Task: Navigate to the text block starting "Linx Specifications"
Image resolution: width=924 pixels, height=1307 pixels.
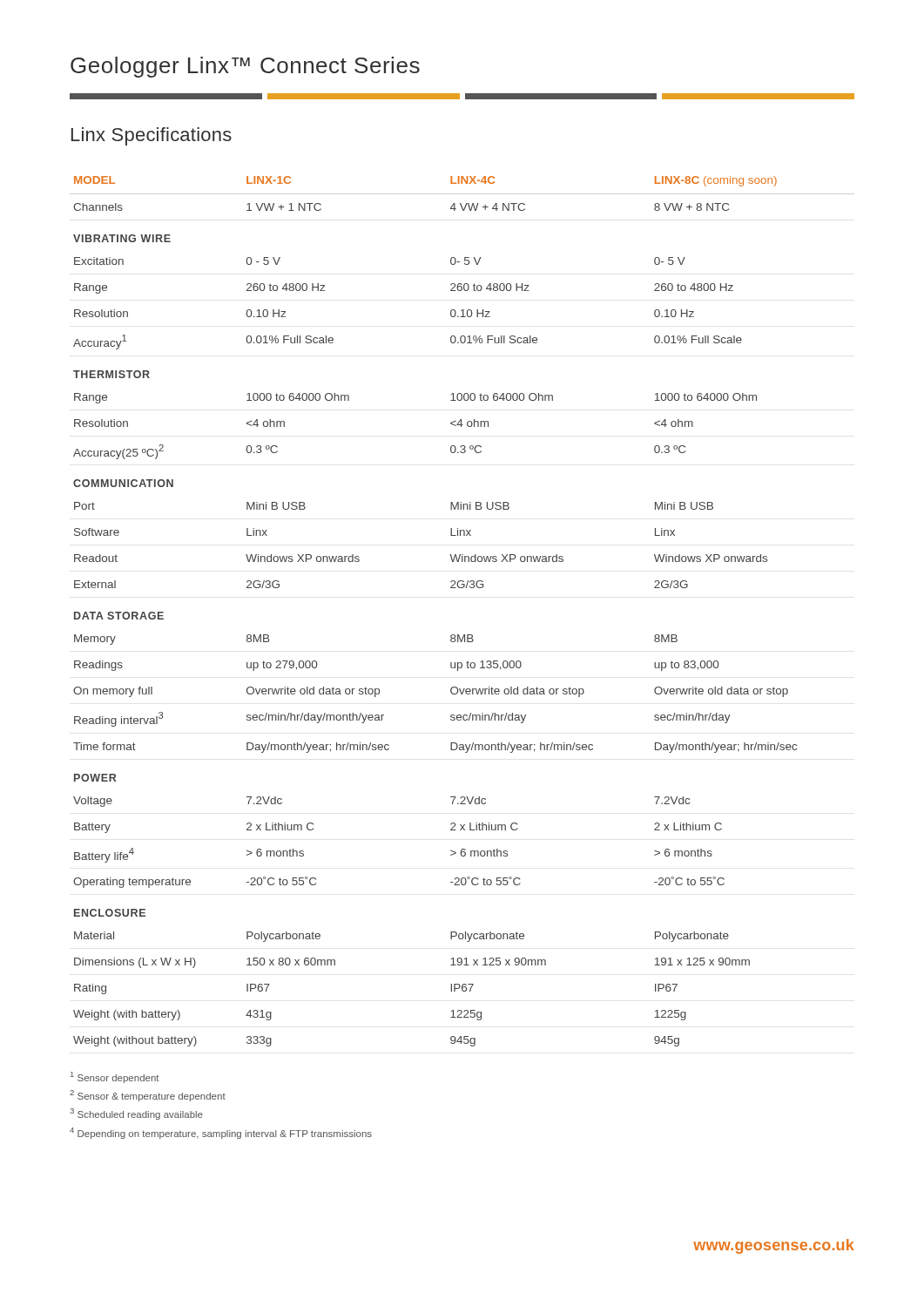Action: (152, 136)
